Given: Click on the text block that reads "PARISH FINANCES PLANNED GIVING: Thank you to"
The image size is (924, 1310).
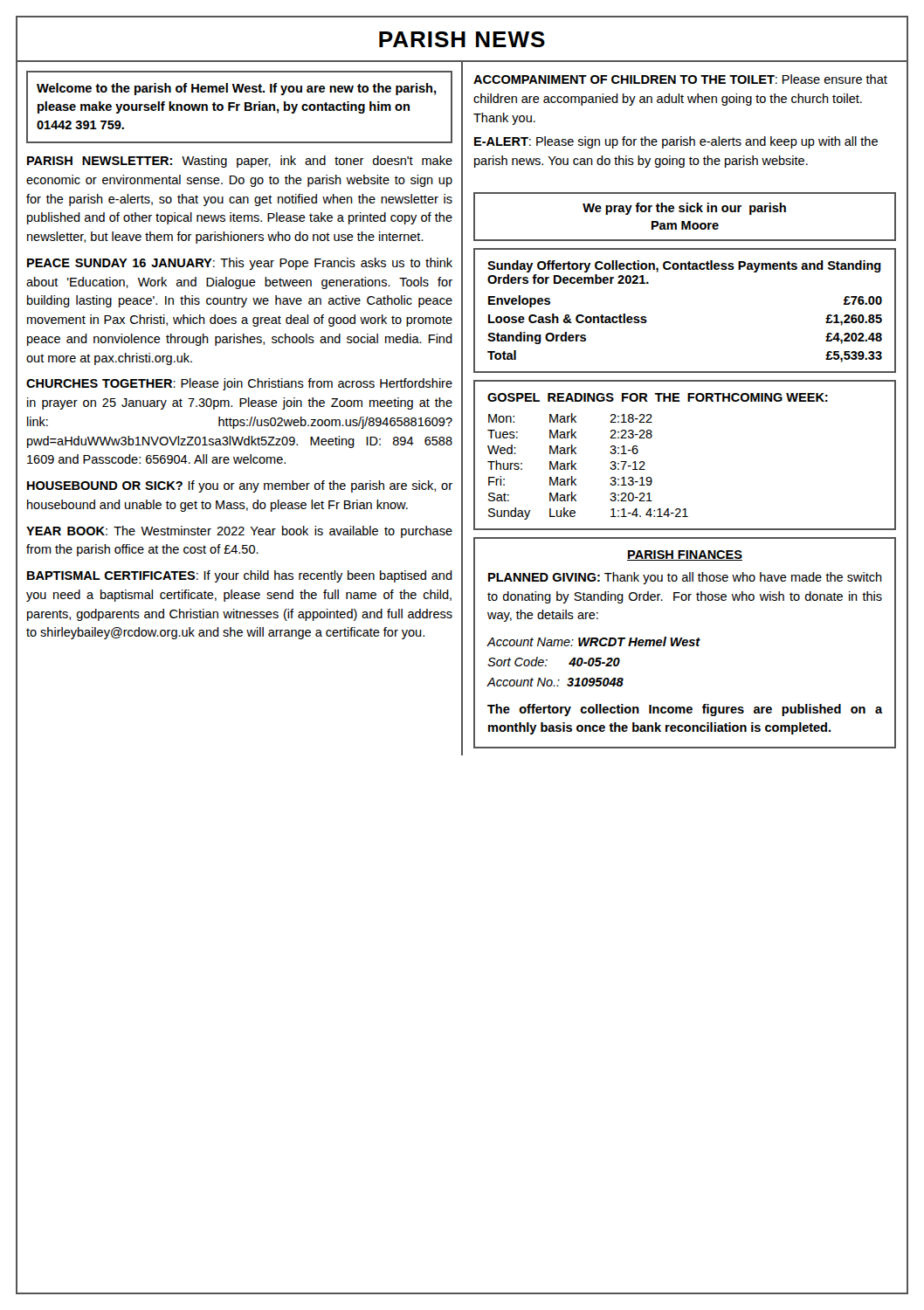Looking at the screenshot, I should pos(685,643).
